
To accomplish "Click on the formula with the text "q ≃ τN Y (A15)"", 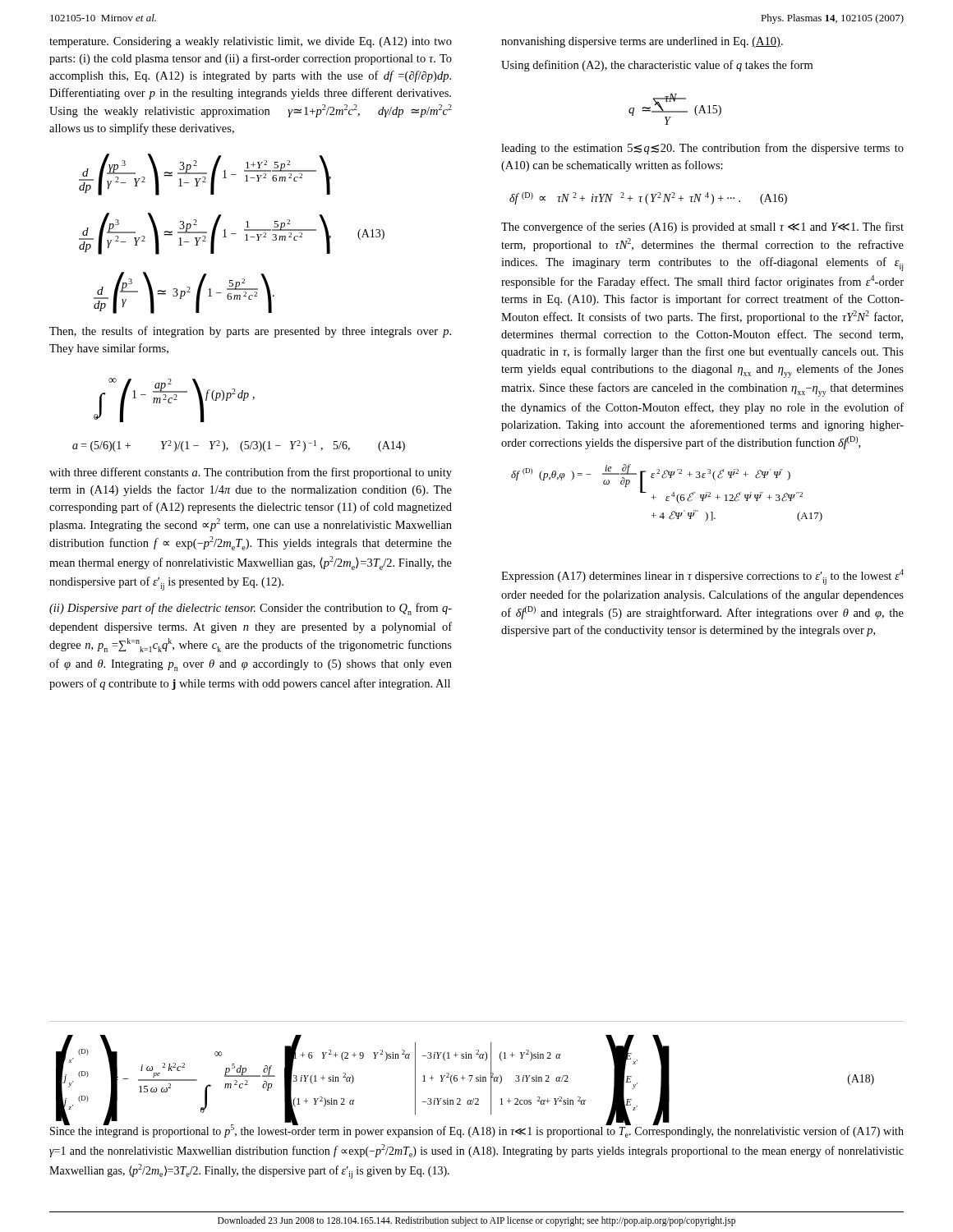I will pyautogui.click(x=702, y=107).
